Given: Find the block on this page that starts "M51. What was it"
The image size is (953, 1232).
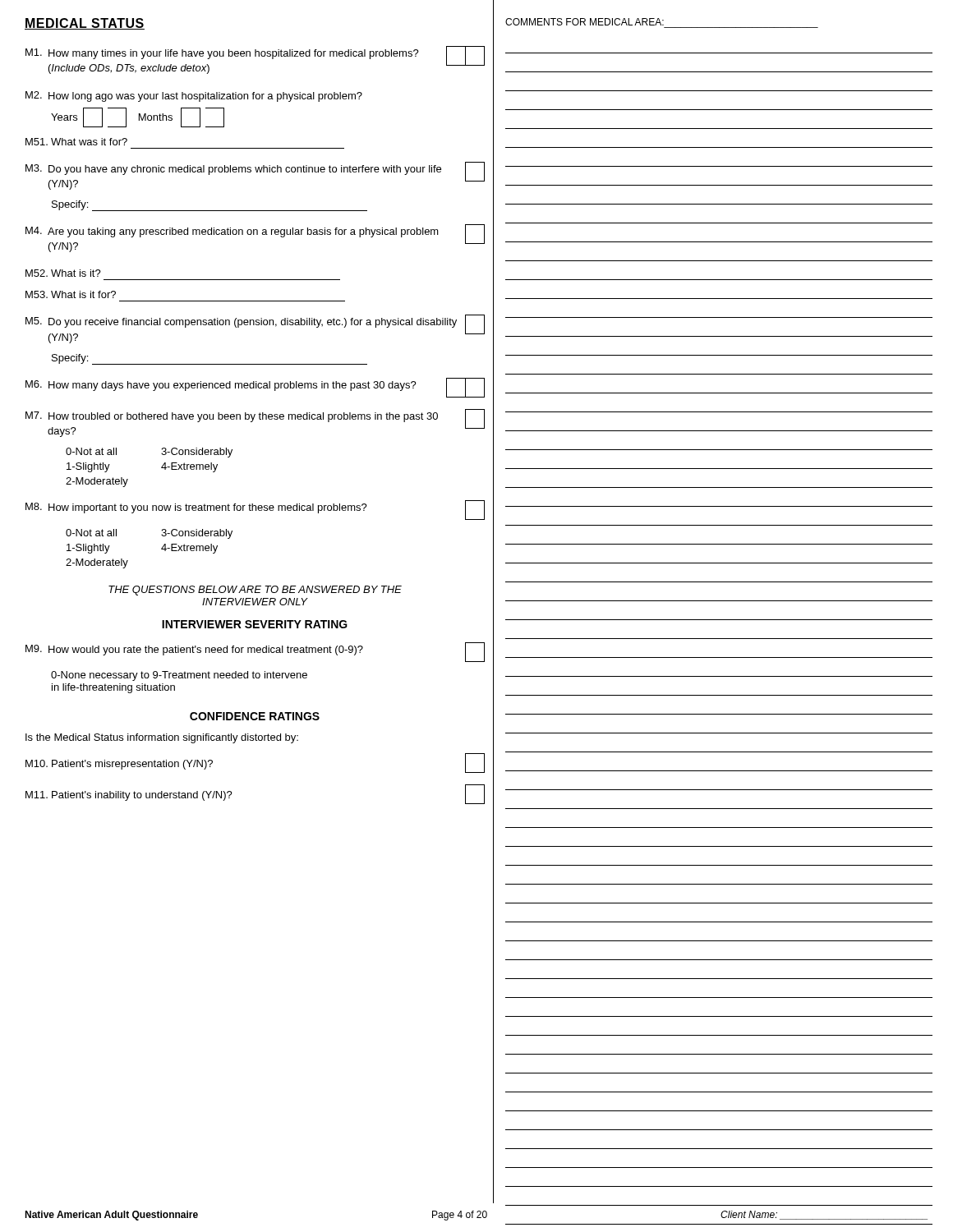Looking at the screenshot, I should [x=184, y=142].
